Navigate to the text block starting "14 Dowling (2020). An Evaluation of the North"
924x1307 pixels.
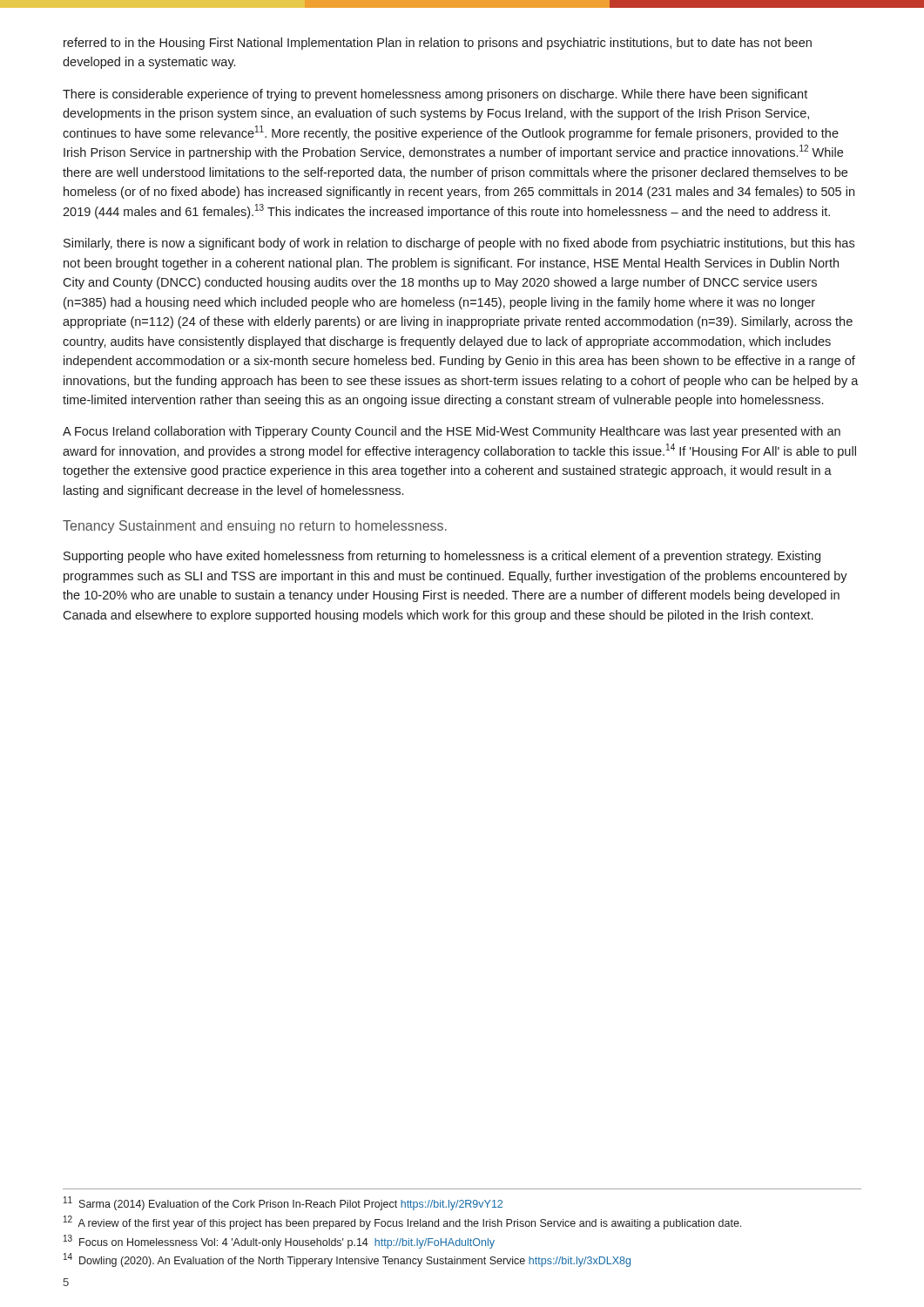(462, 1261)
